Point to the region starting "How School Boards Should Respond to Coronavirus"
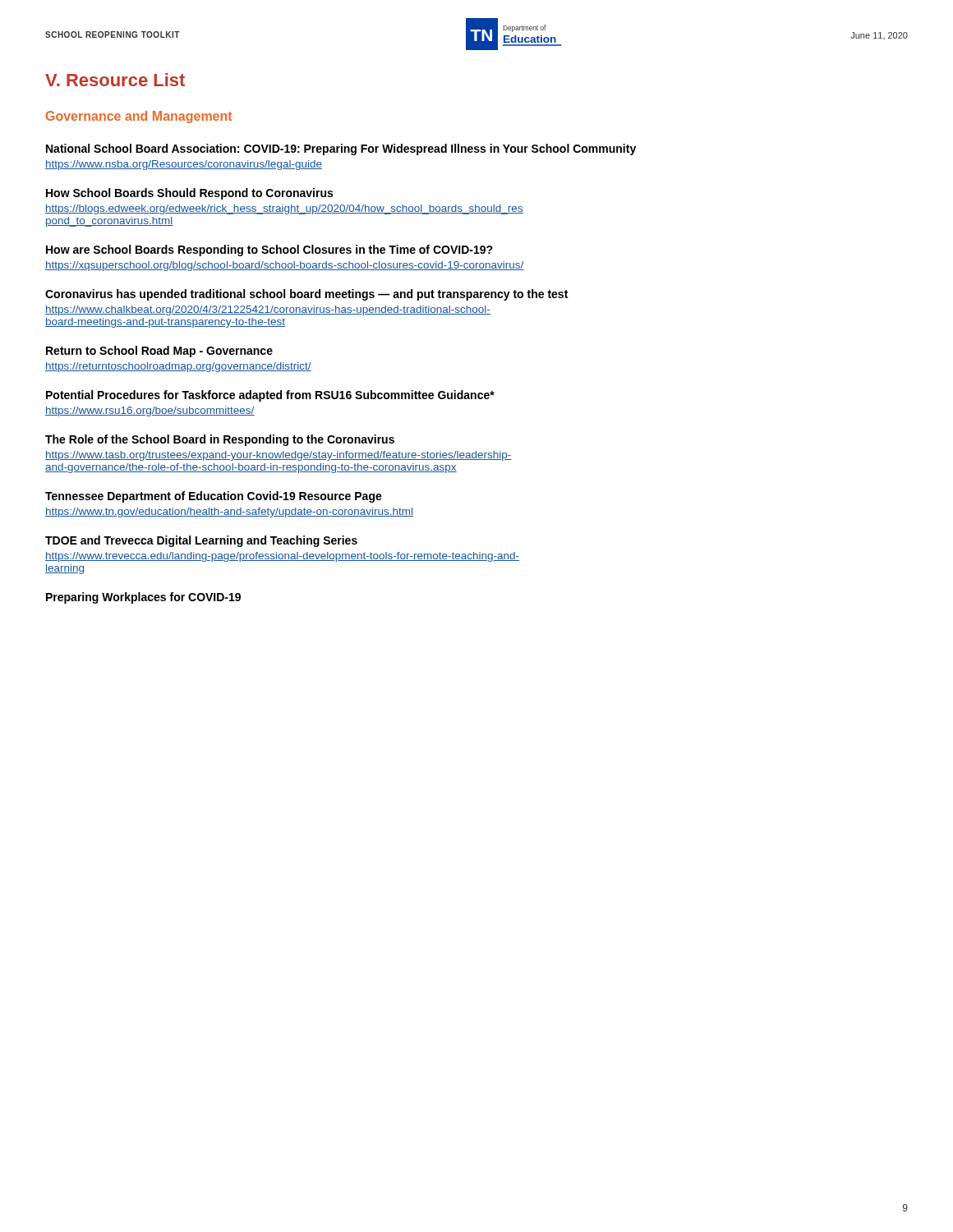Screen dimensions: 1232x953 (x=476, y=207)
